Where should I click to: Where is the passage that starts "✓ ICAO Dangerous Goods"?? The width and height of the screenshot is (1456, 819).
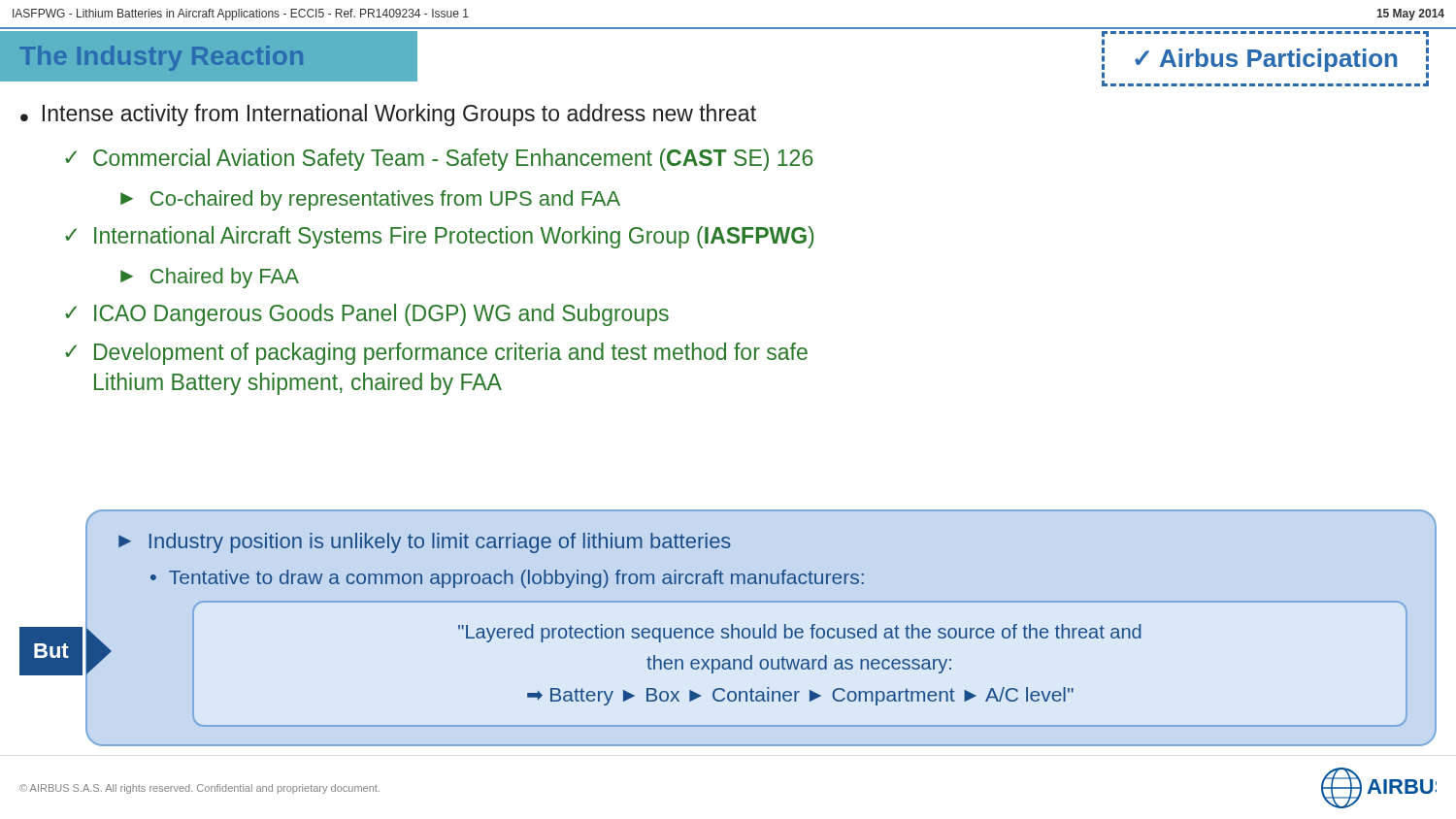click(x=366, y=314)
